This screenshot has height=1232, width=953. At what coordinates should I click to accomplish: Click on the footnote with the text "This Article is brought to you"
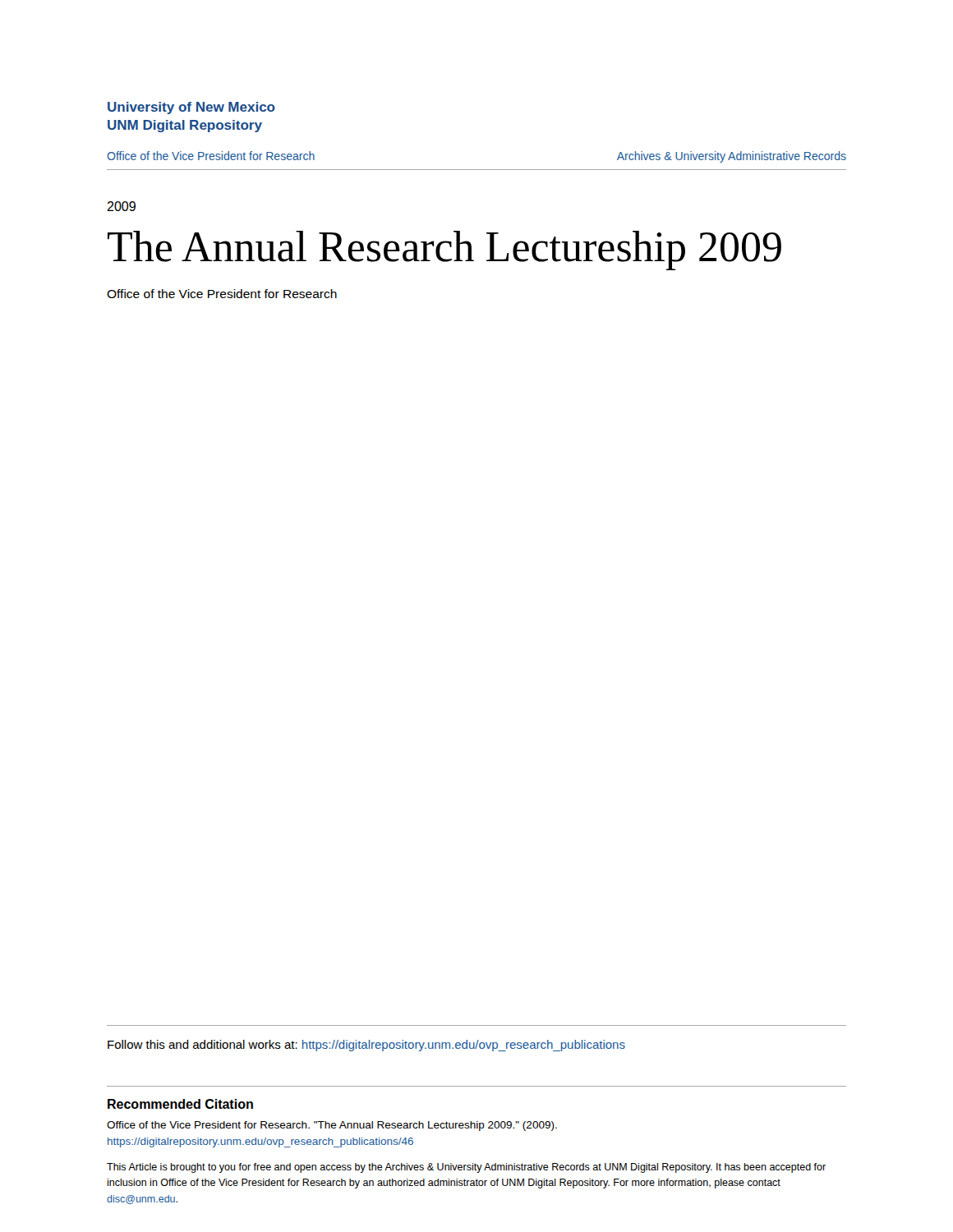466,1183
